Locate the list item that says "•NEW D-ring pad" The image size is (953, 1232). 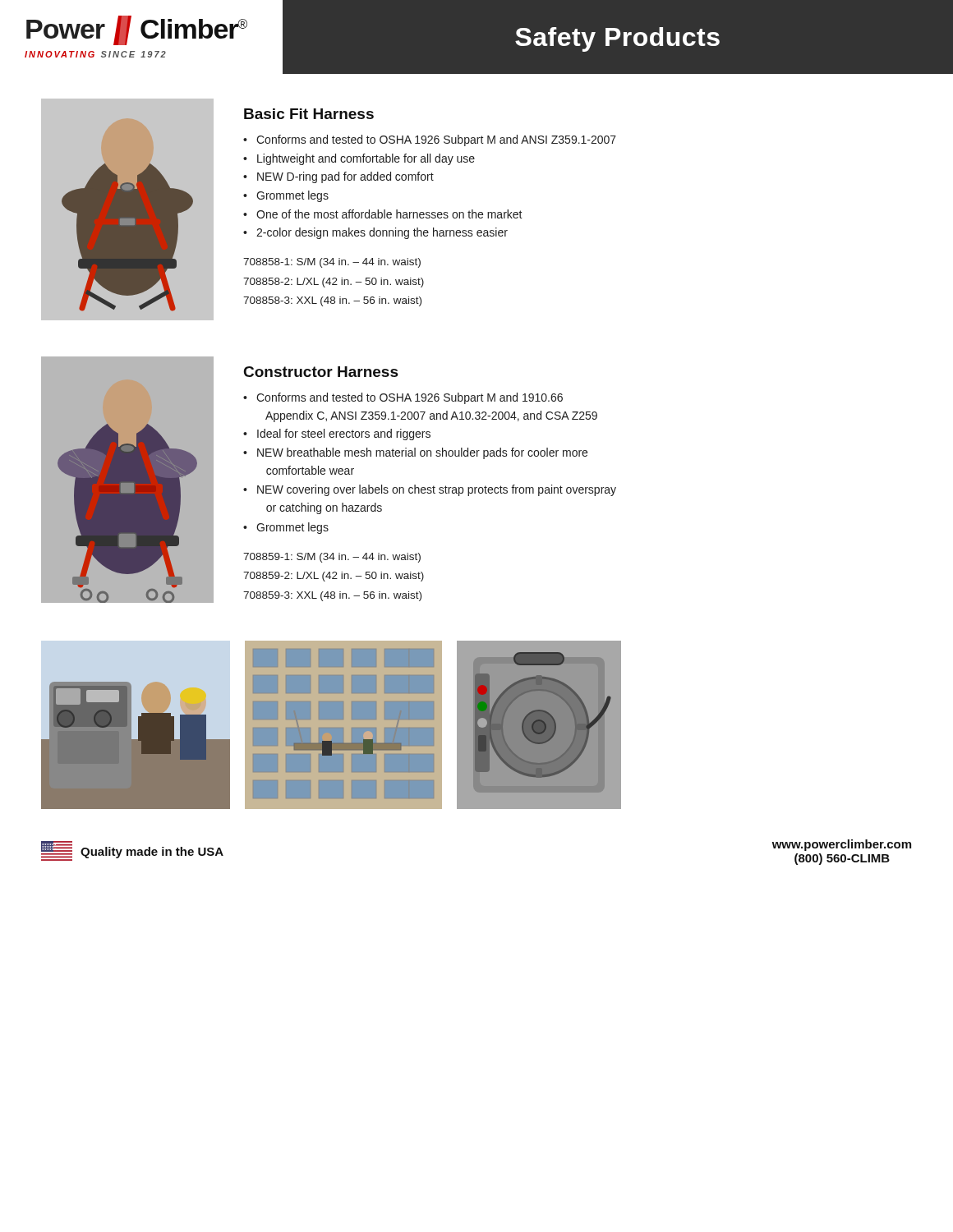tap(338, 178)
